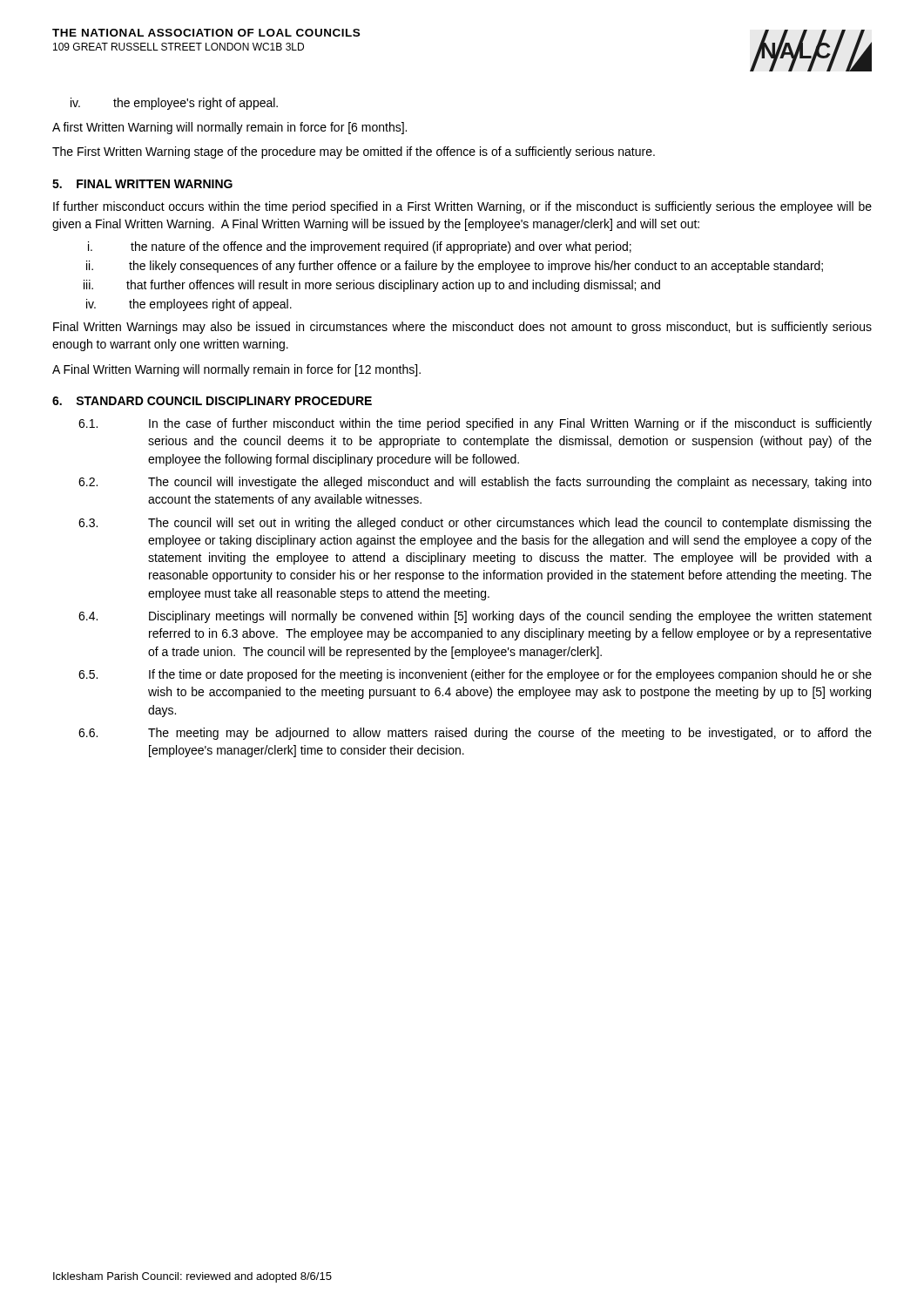Where does it say "5. FINAL WRITTEN WARNING"?
The height and width of the screenshot is (1307, 924).
click(x=143, y=184)
